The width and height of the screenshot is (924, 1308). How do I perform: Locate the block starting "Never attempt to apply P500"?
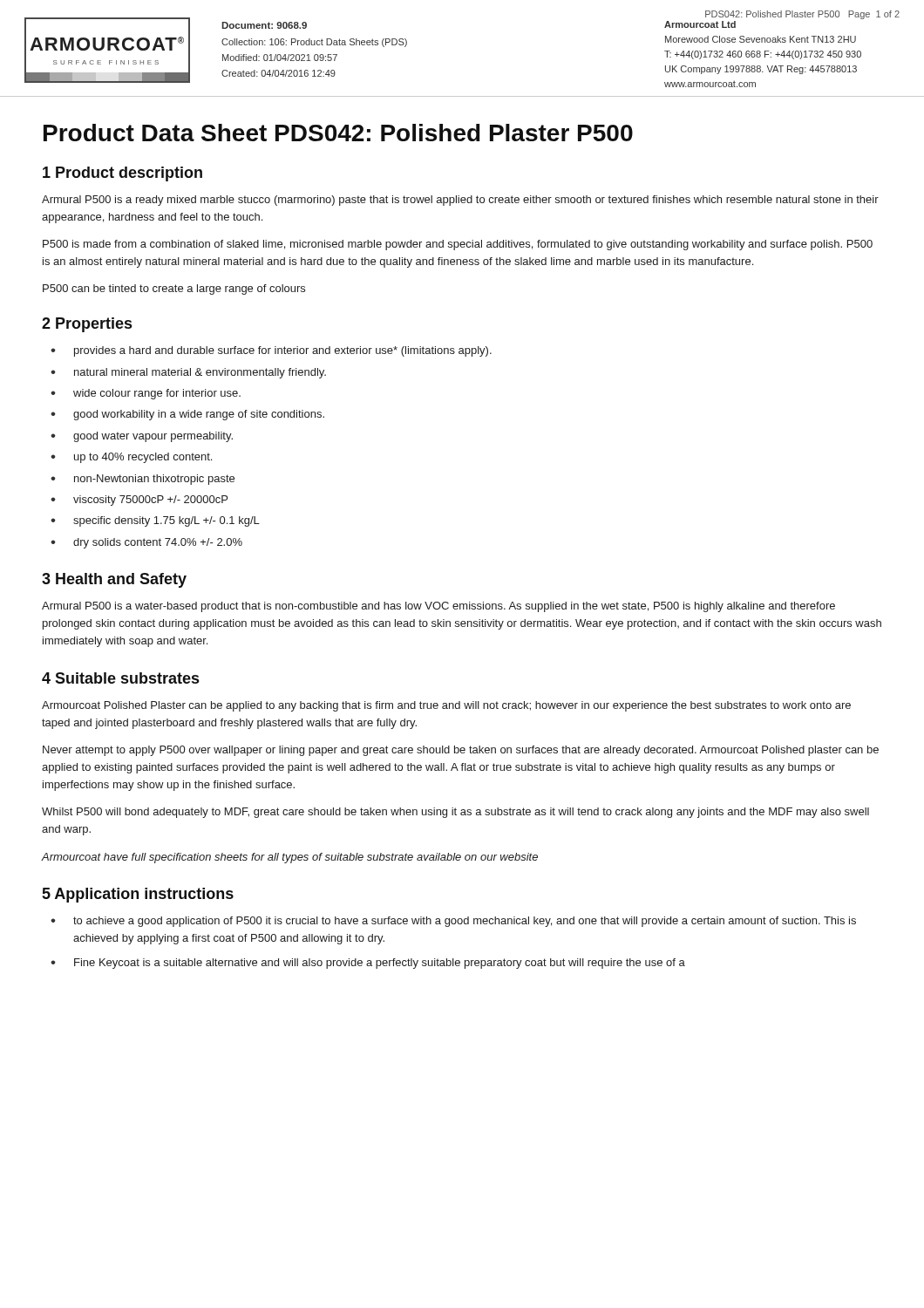click(x=460, y=767)
